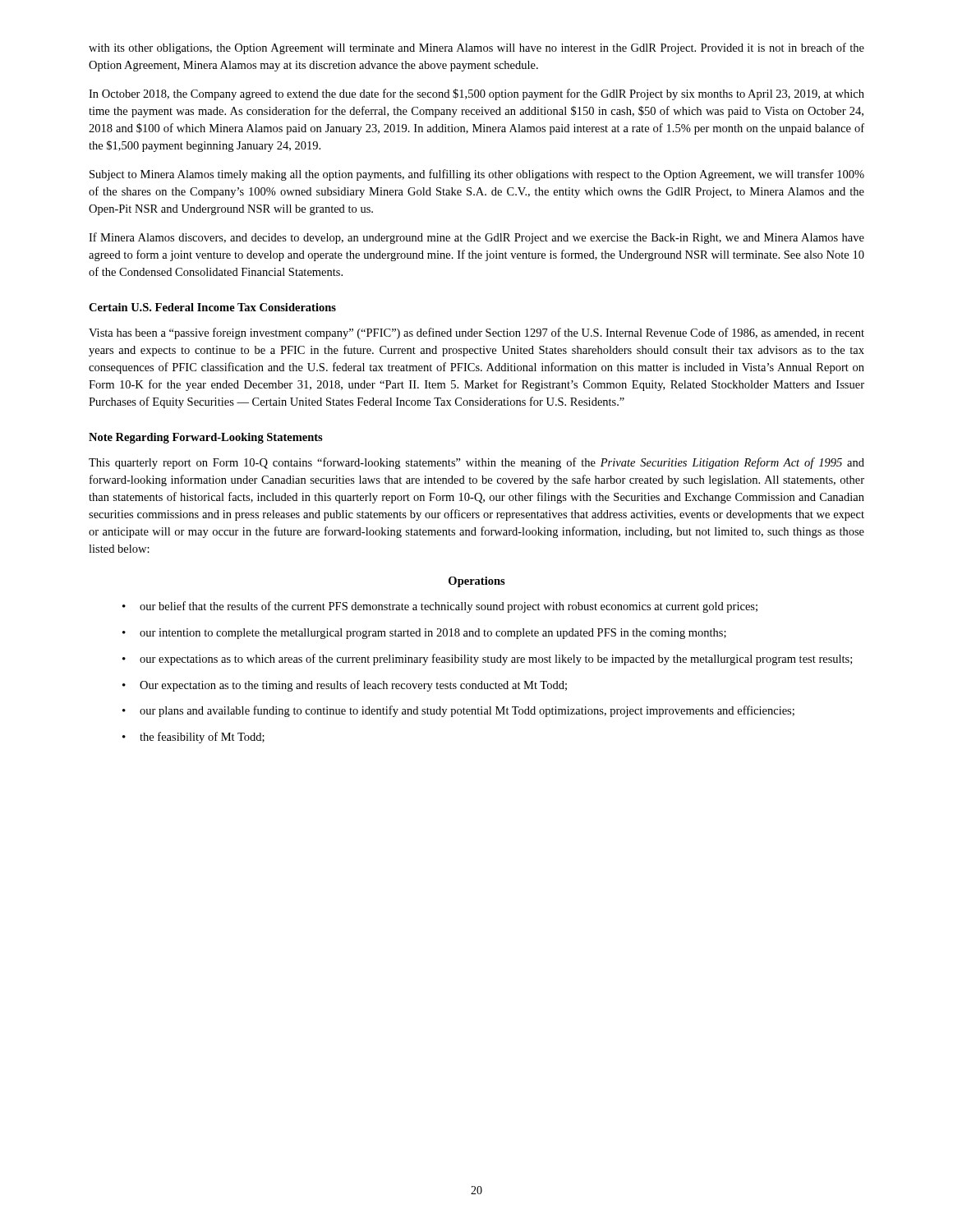Screen dimensions: 1232x953
Task: Navigate to the text block starting "• our belief"
Action: pyautogui.click(x=493, y=607)
